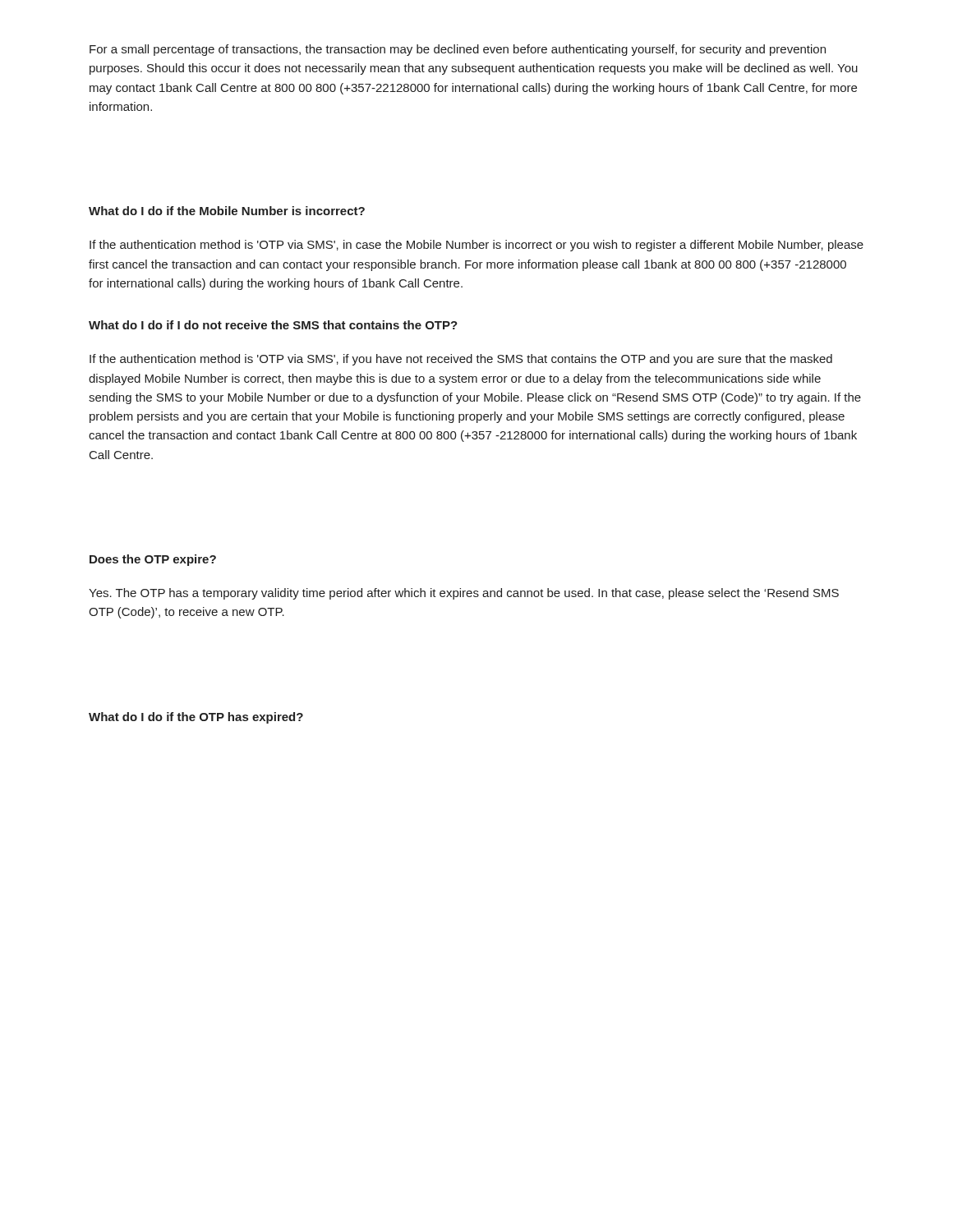The width and height of the screenshot is (953, 1232).
Task: Click on the section header with the text "Does the OTP expire?"
Action: pyautogui.click(x=153, y=559)
